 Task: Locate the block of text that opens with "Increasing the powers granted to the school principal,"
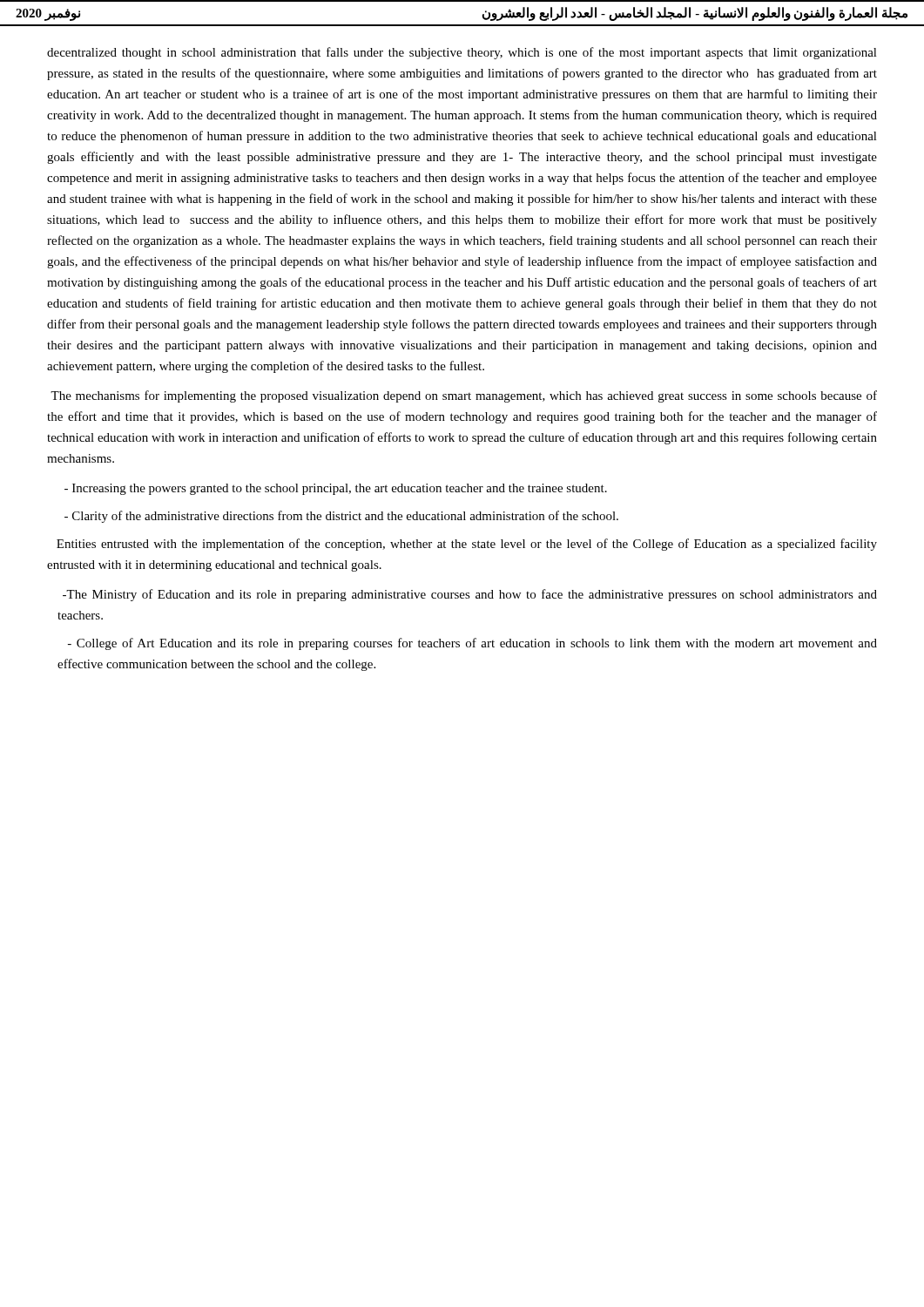point(332,488)
